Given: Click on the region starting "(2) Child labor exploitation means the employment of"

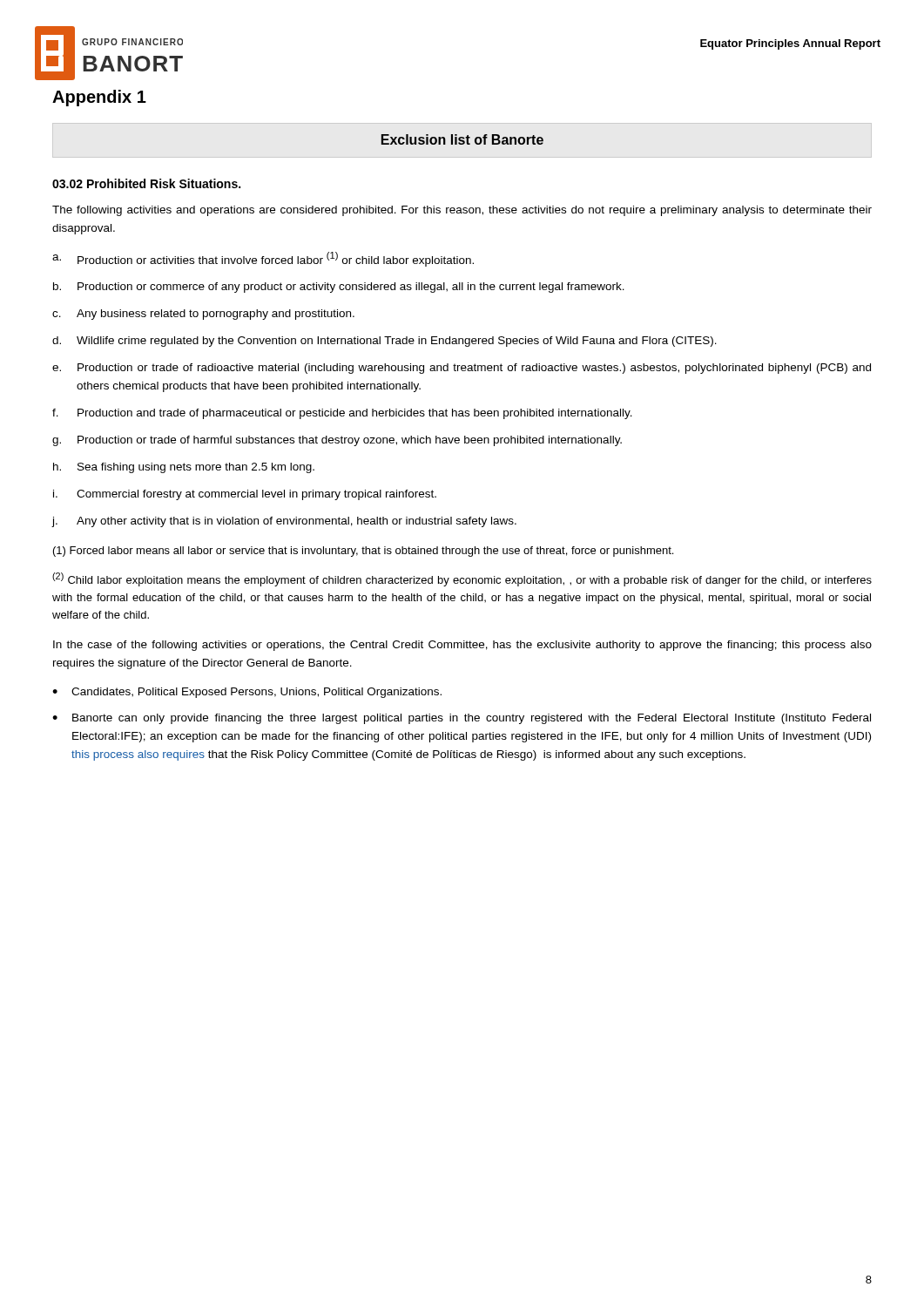Looking at the screenshot, I should point(462,596).
